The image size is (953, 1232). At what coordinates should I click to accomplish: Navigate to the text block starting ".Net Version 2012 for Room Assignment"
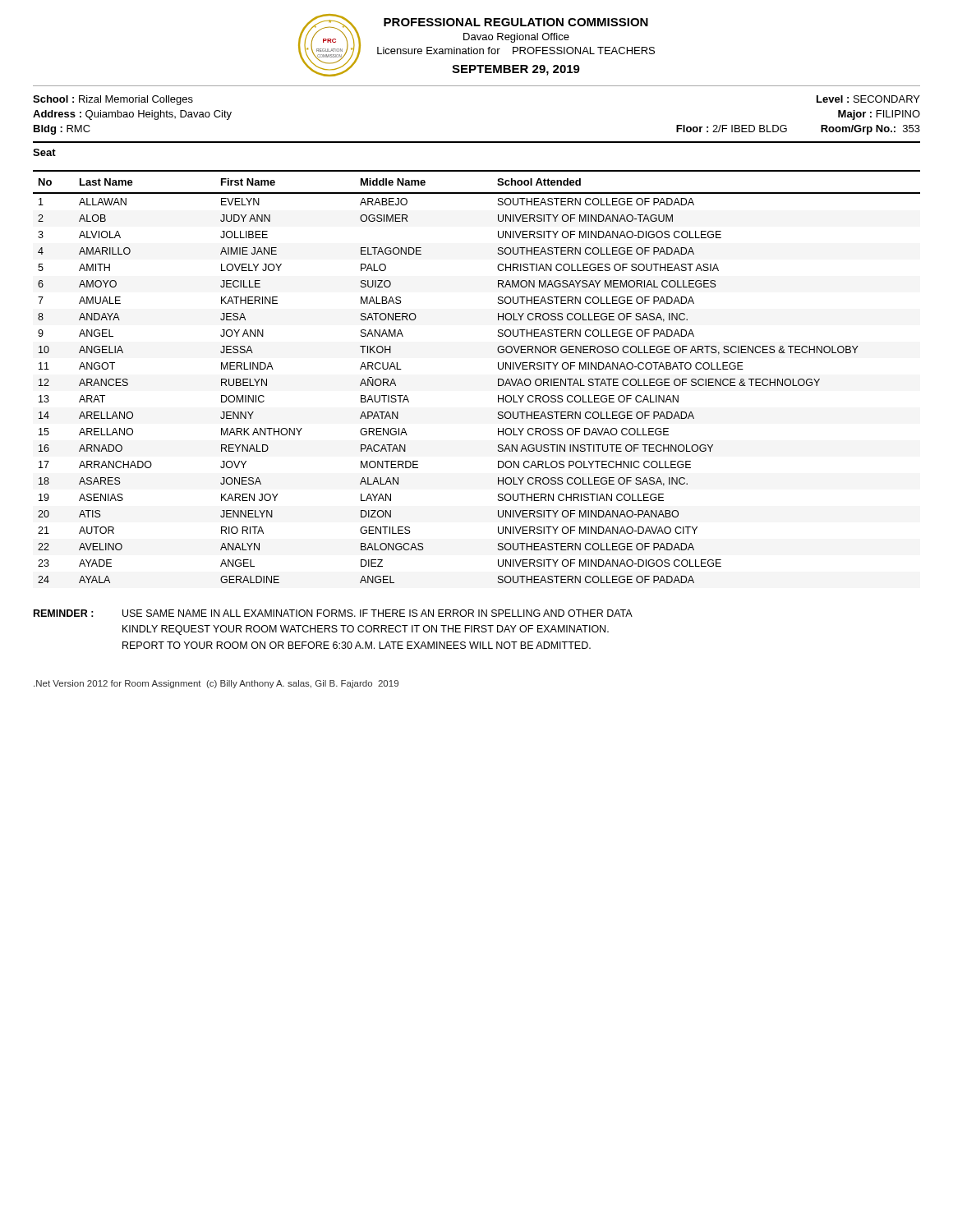point(216,684)
